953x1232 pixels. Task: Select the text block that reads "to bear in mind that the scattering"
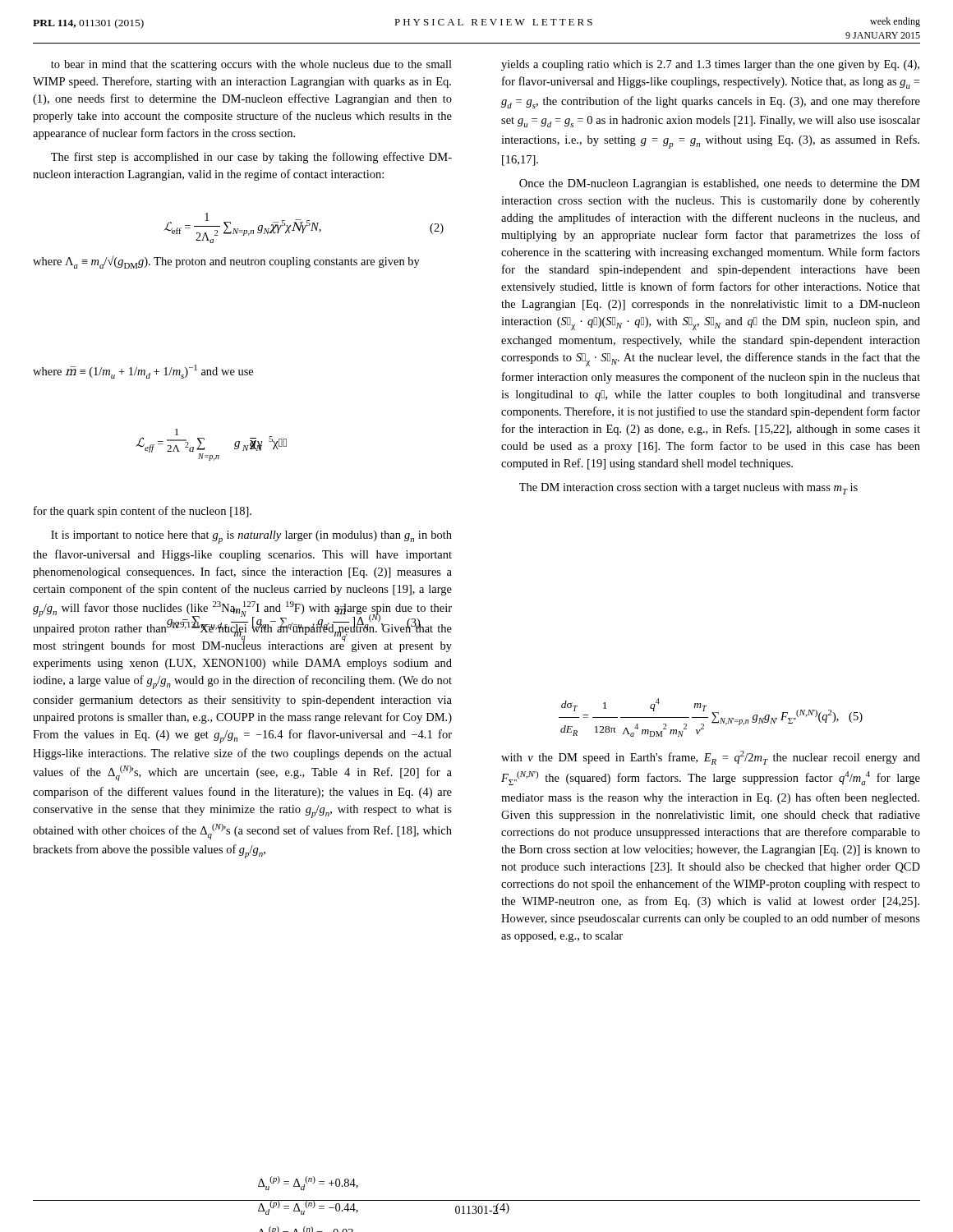tap(242, 120)
